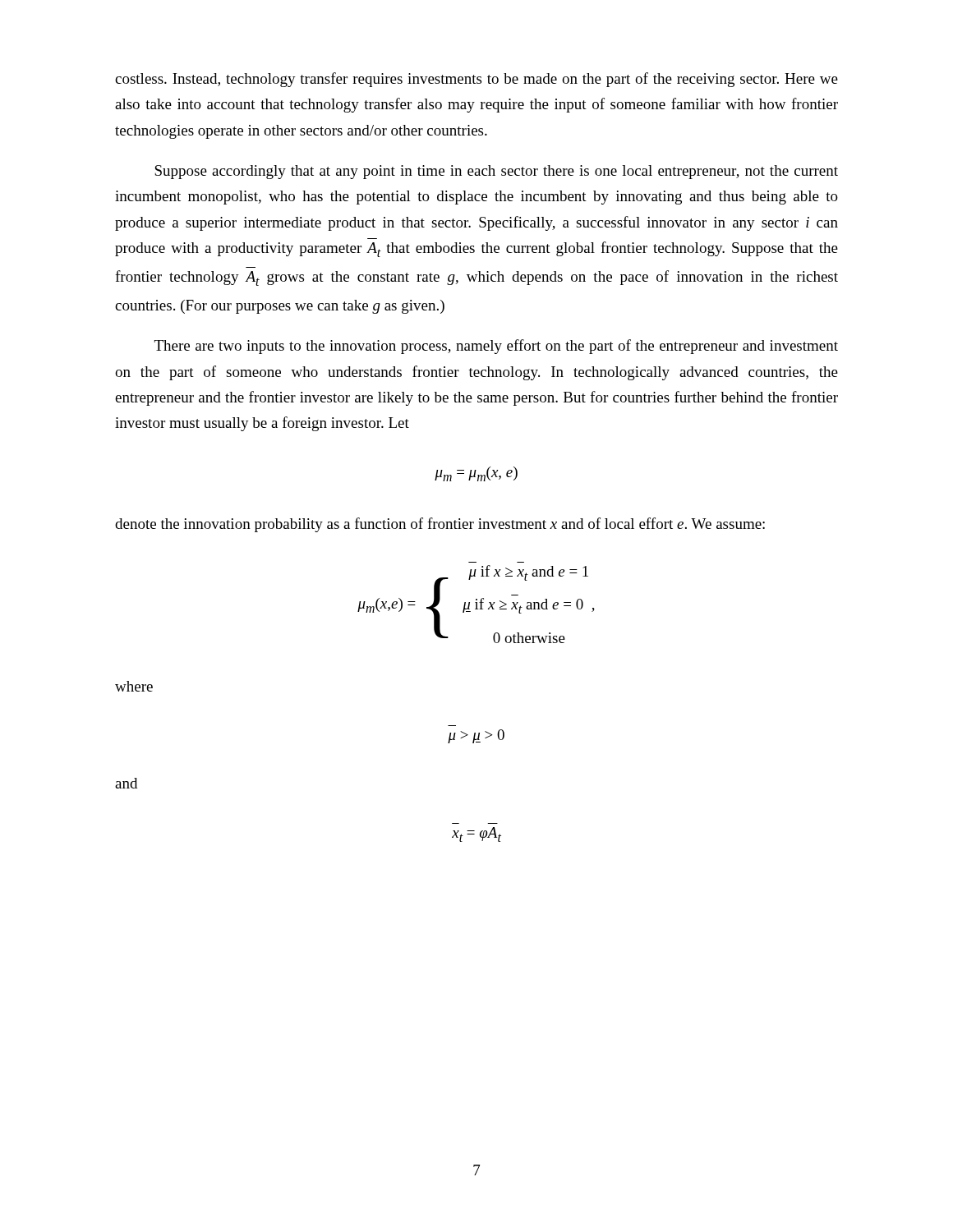Locate the text "μ > μ > 0"
Image resolution: width=953 pixels, height=1232 pixels.
click(476, 735)
